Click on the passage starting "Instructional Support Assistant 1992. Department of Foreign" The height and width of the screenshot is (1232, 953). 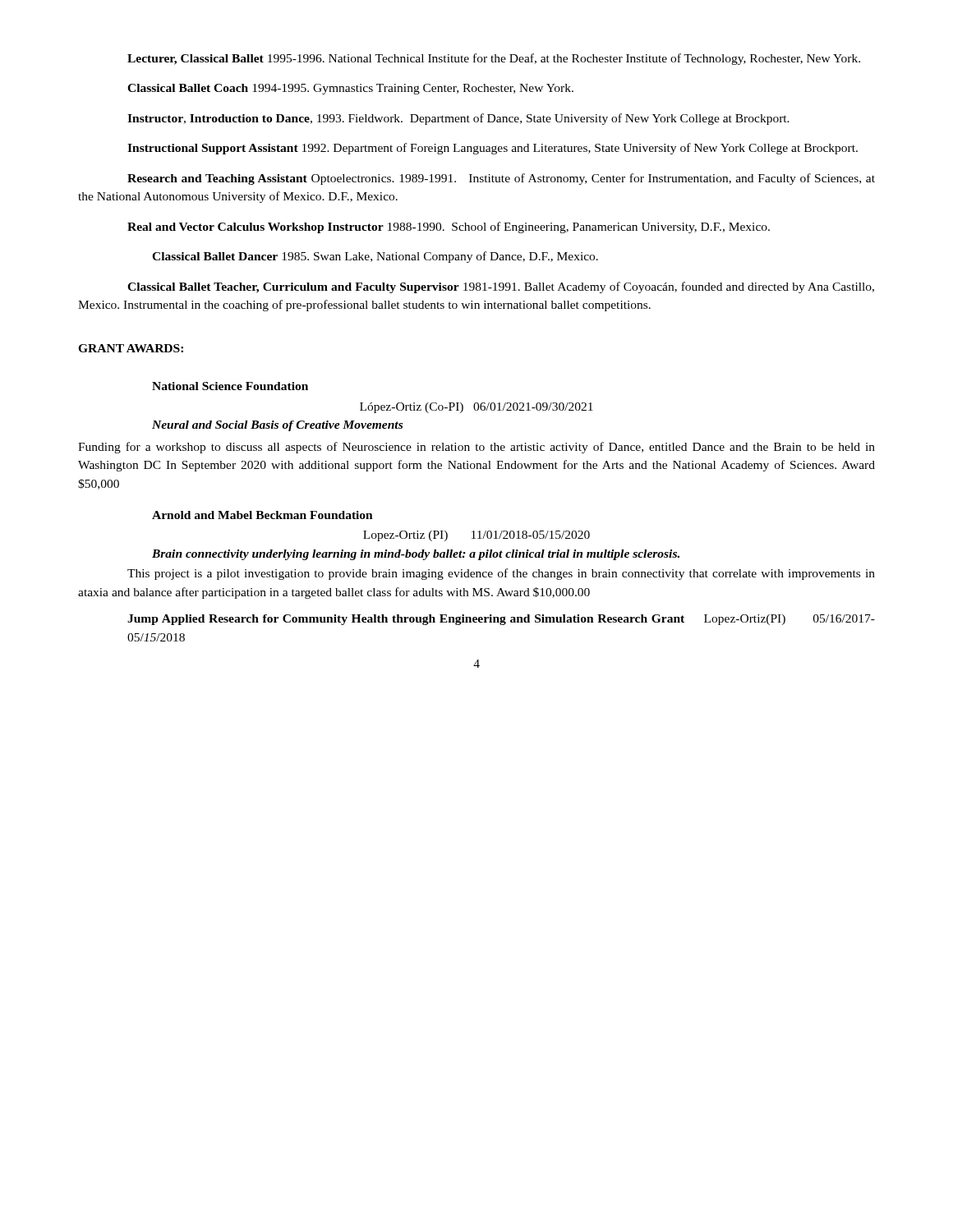click(476, 148)
